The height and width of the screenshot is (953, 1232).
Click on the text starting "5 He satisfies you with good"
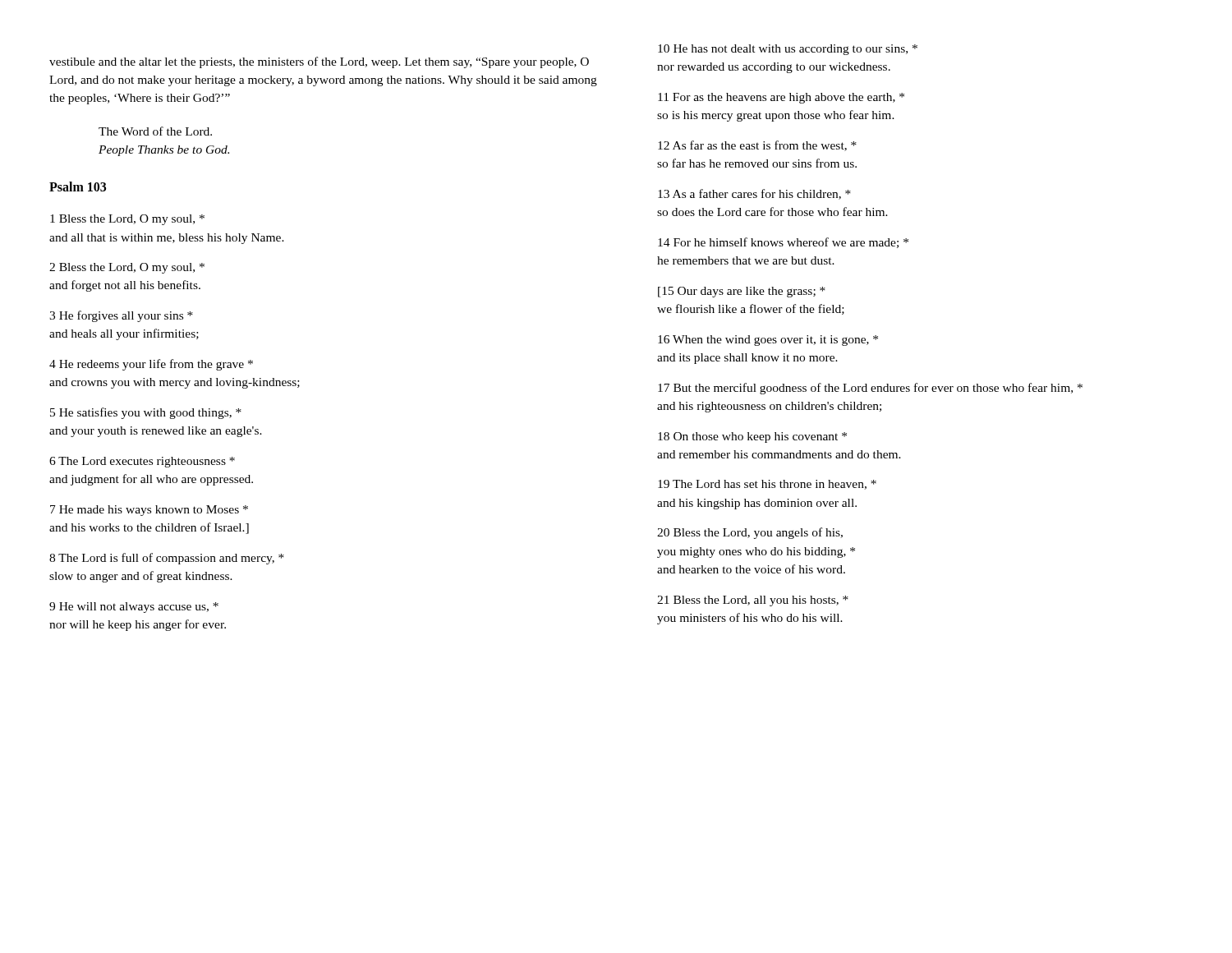(146, 413)
